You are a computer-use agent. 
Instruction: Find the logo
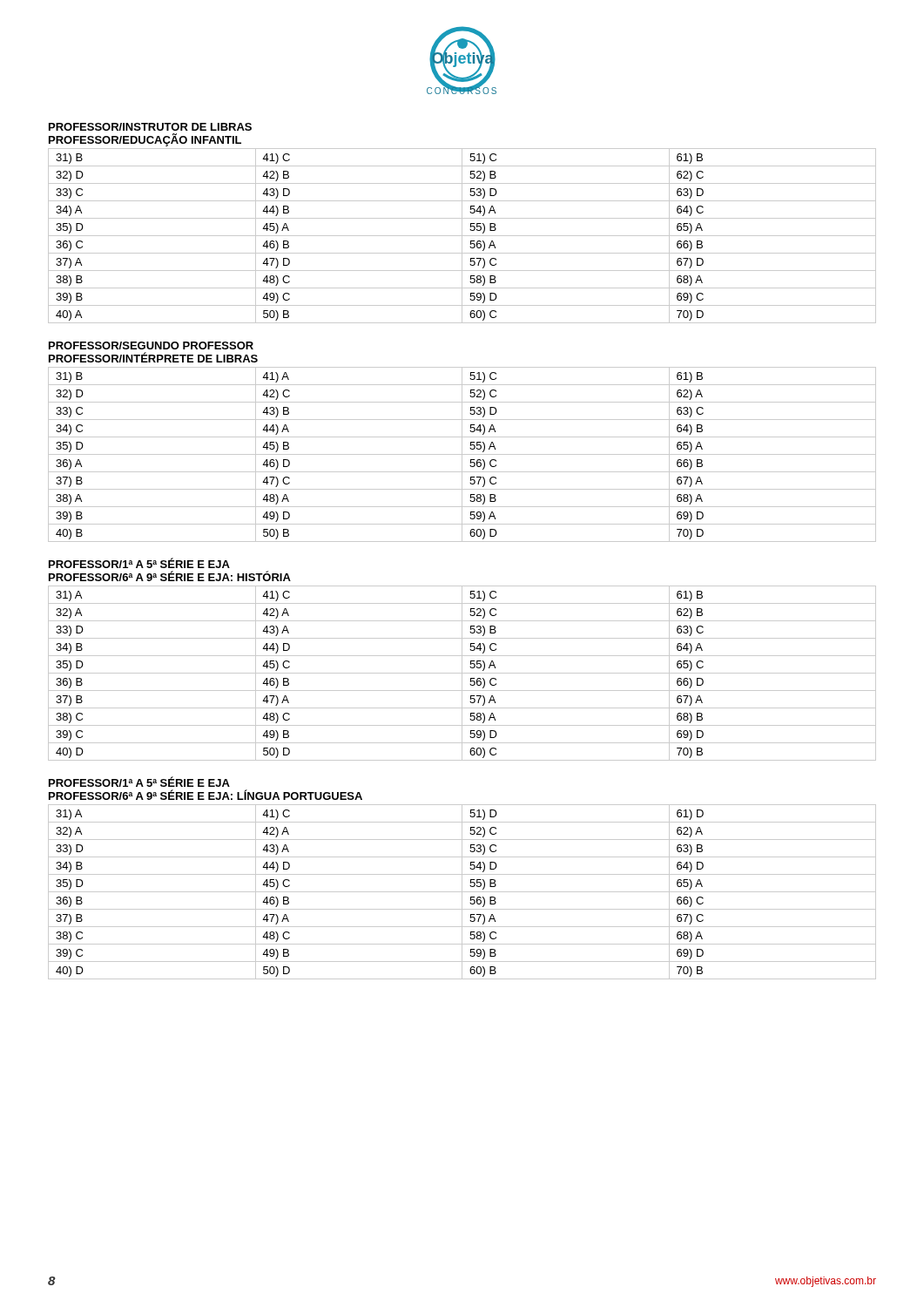pos(462,60)
